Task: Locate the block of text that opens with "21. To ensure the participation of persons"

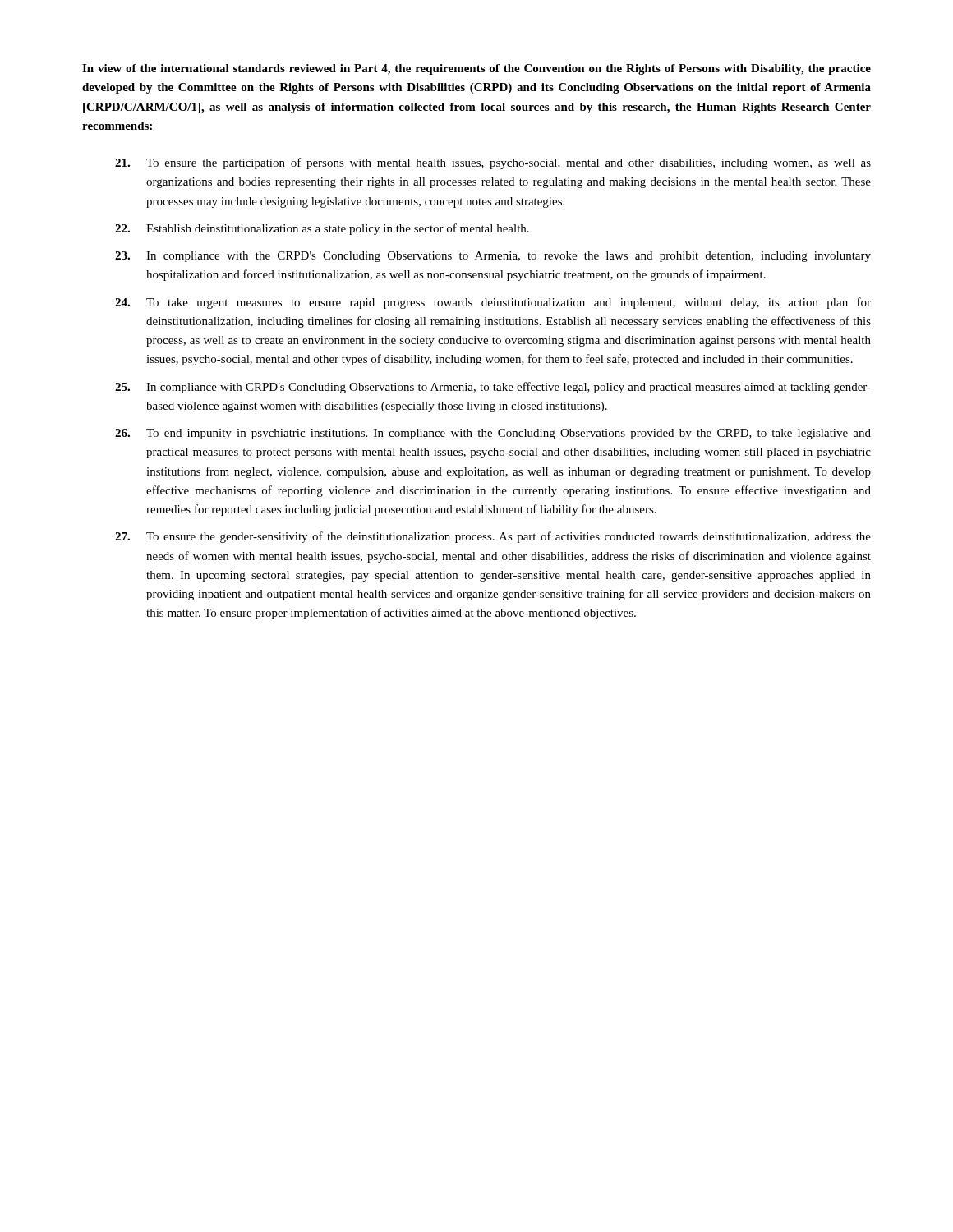Action: click(x=493, y=182)
